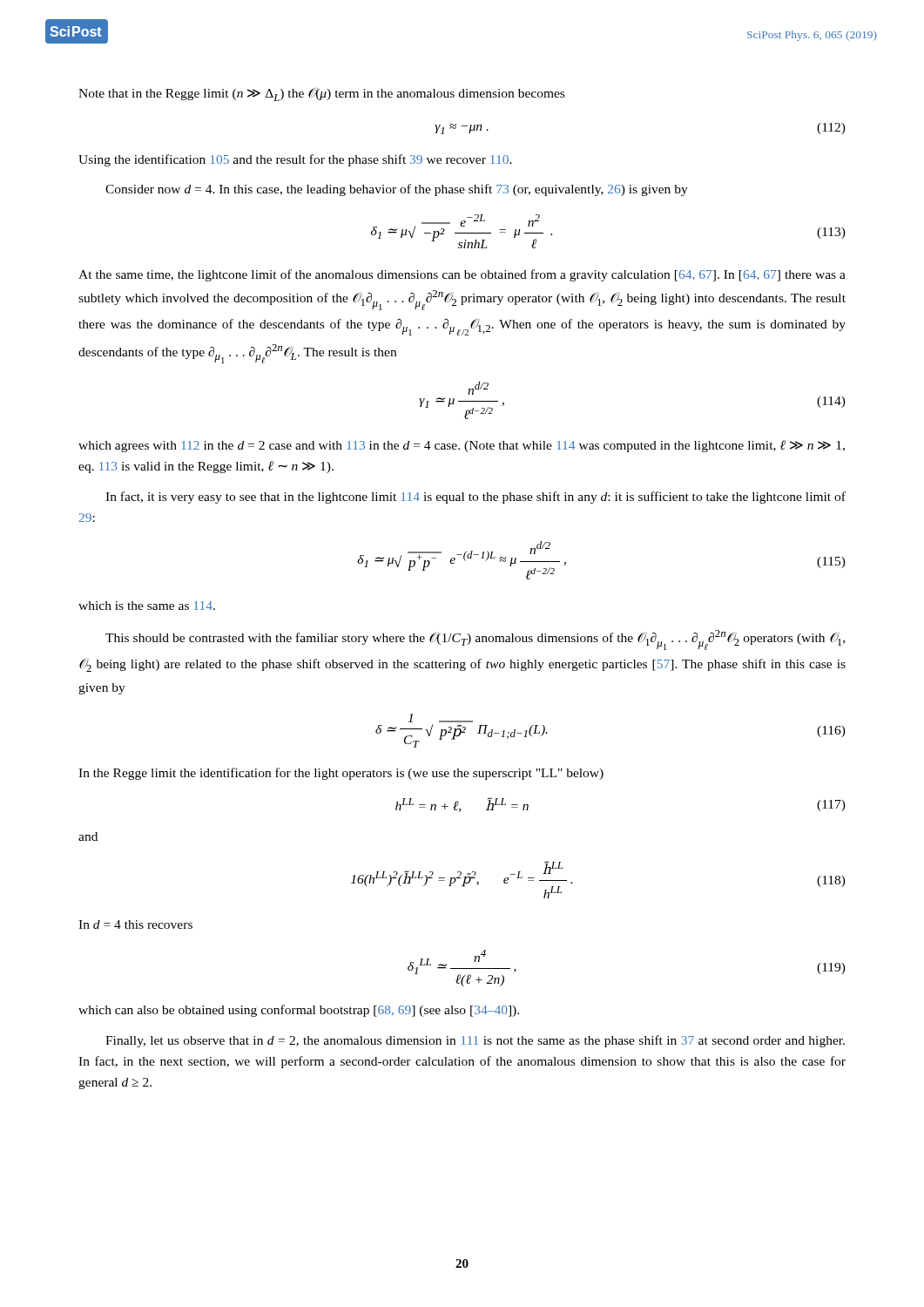Click on the passage starting "16(hLL)2(h̃LL)2 = p2p̄2, e−L"
The height and width of the screenshot is (1307, 924).
[465, 880]
